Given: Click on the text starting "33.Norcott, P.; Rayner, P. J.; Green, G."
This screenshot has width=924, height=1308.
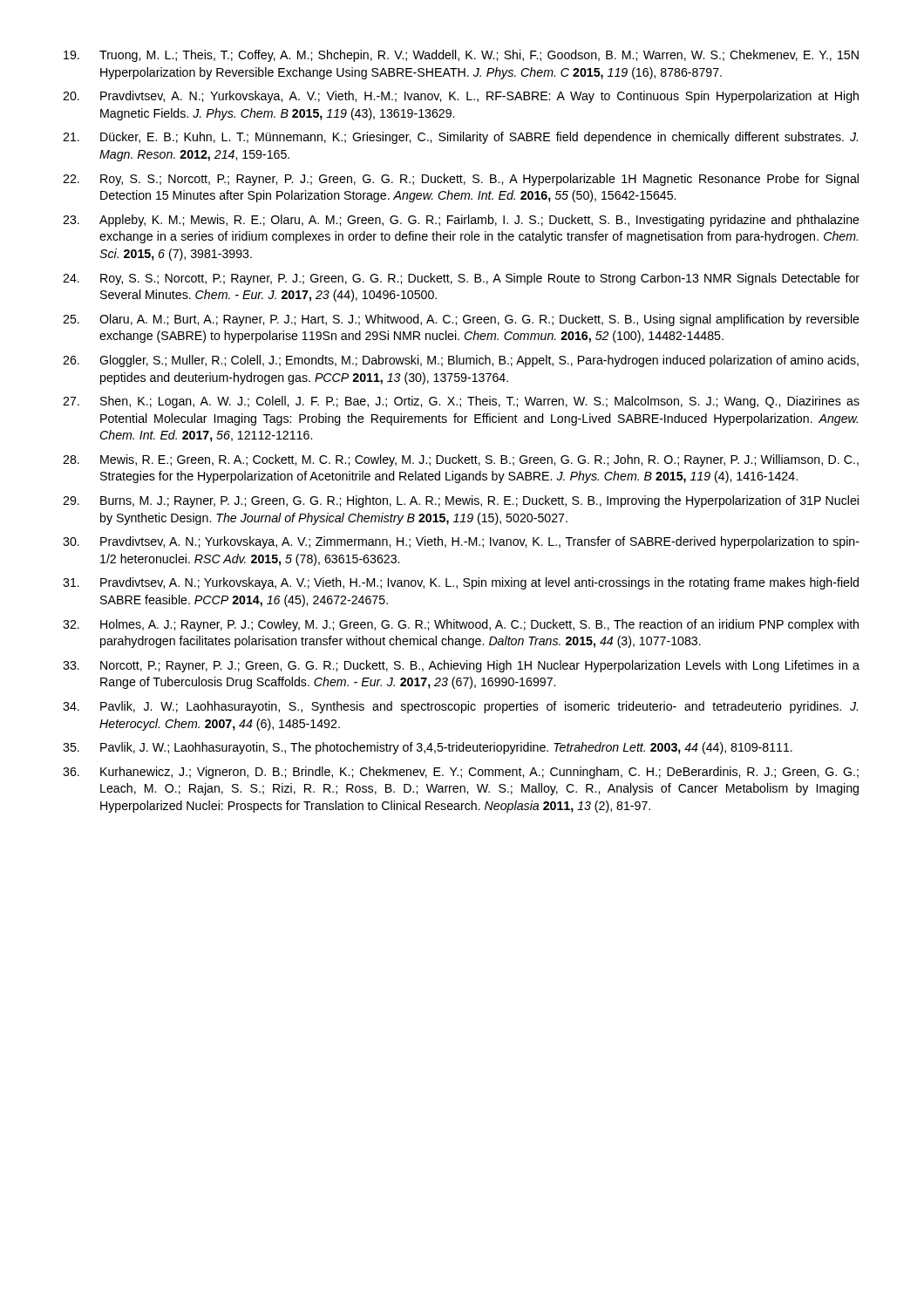Looking at the screenshot, I should tap(461, 674).
